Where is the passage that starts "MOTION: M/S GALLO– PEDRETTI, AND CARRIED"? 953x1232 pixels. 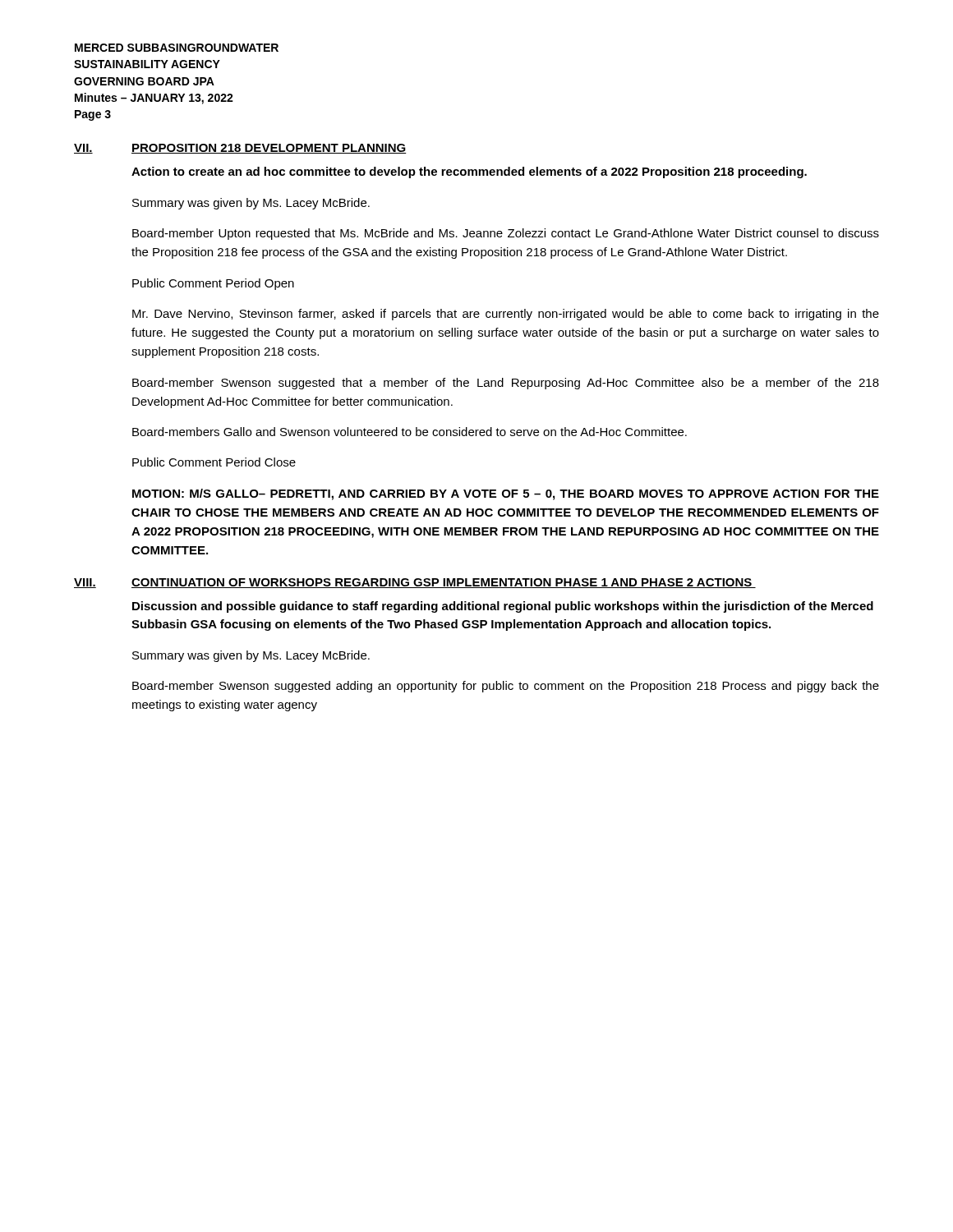tap(505, 522)
